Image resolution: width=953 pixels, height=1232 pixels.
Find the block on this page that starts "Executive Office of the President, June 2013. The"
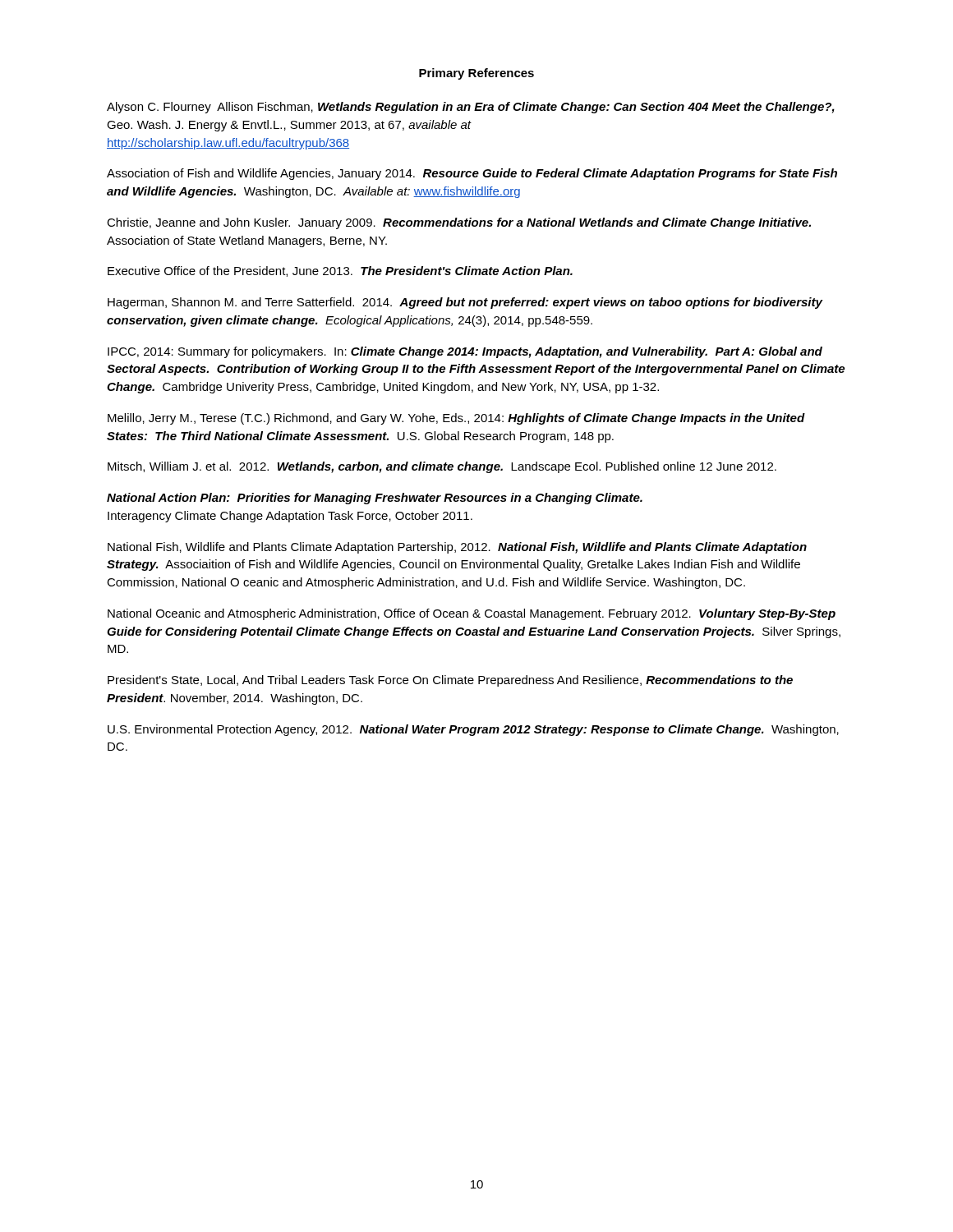point(340,271)
